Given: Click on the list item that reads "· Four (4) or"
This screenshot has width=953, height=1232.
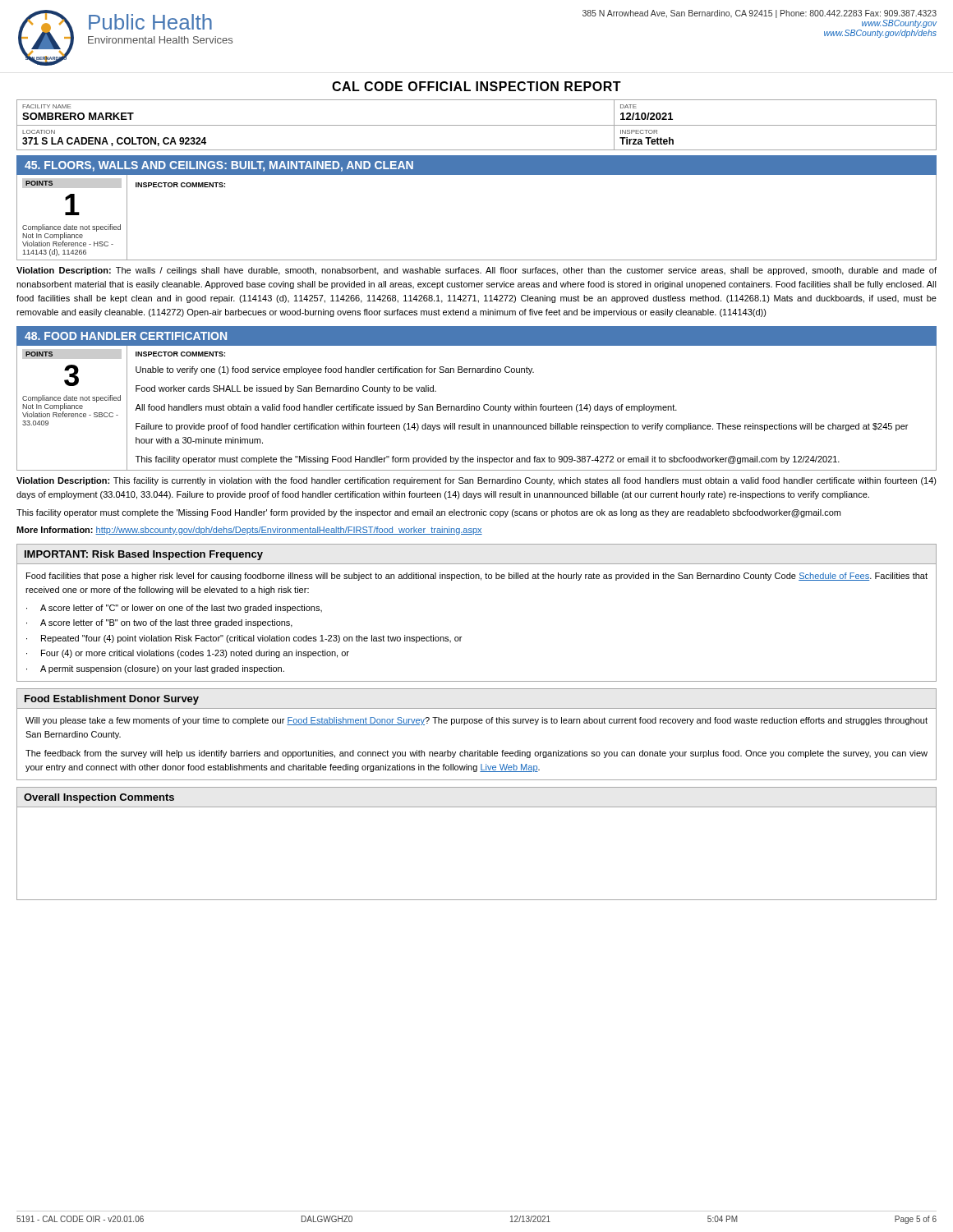Looking at the screenshot, I should [x=187, y=653].
